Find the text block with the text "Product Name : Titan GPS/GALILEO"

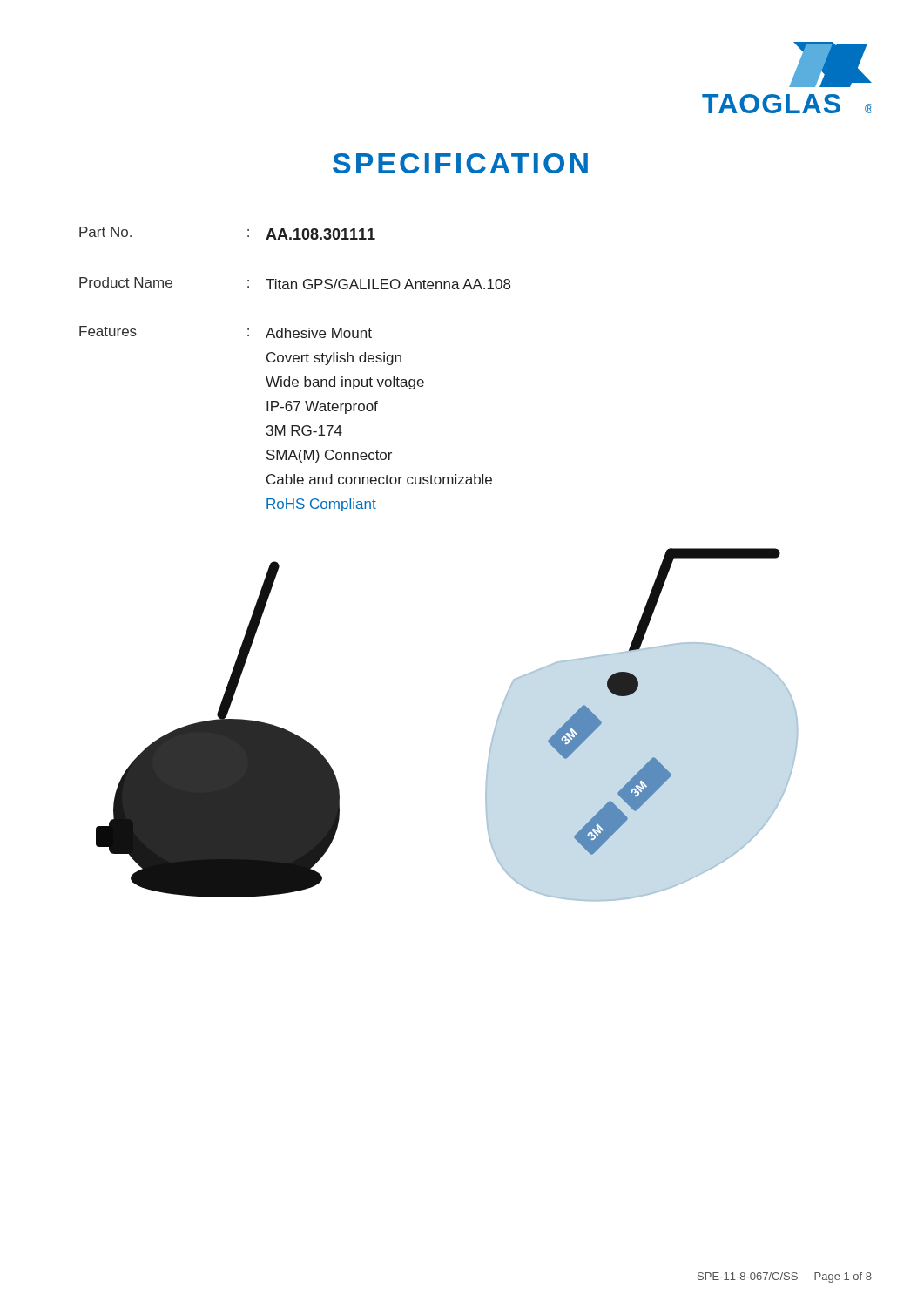pos(466,285)
